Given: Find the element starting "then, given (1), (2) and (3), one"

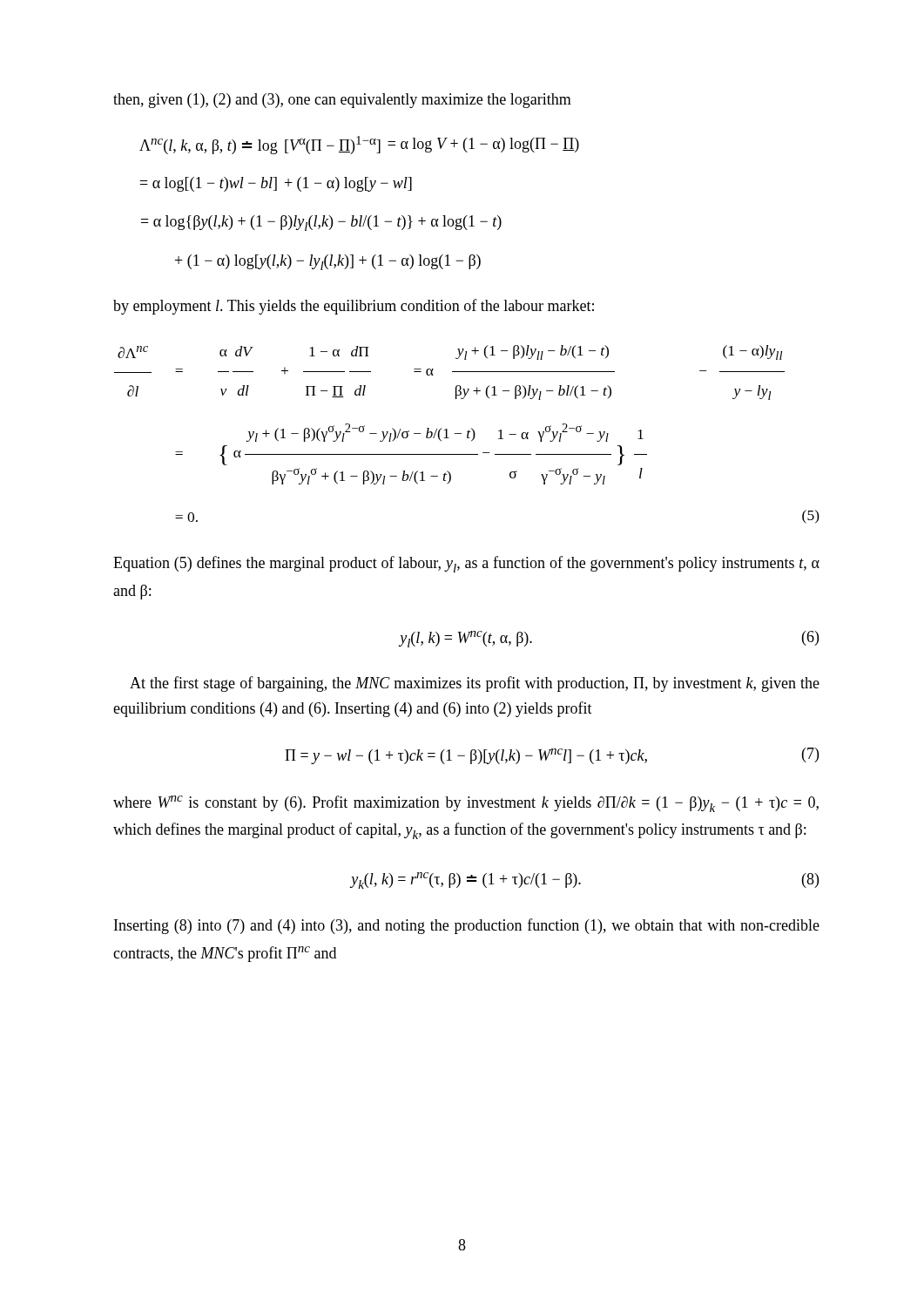Looking at the screenshot, I should 342,99.
